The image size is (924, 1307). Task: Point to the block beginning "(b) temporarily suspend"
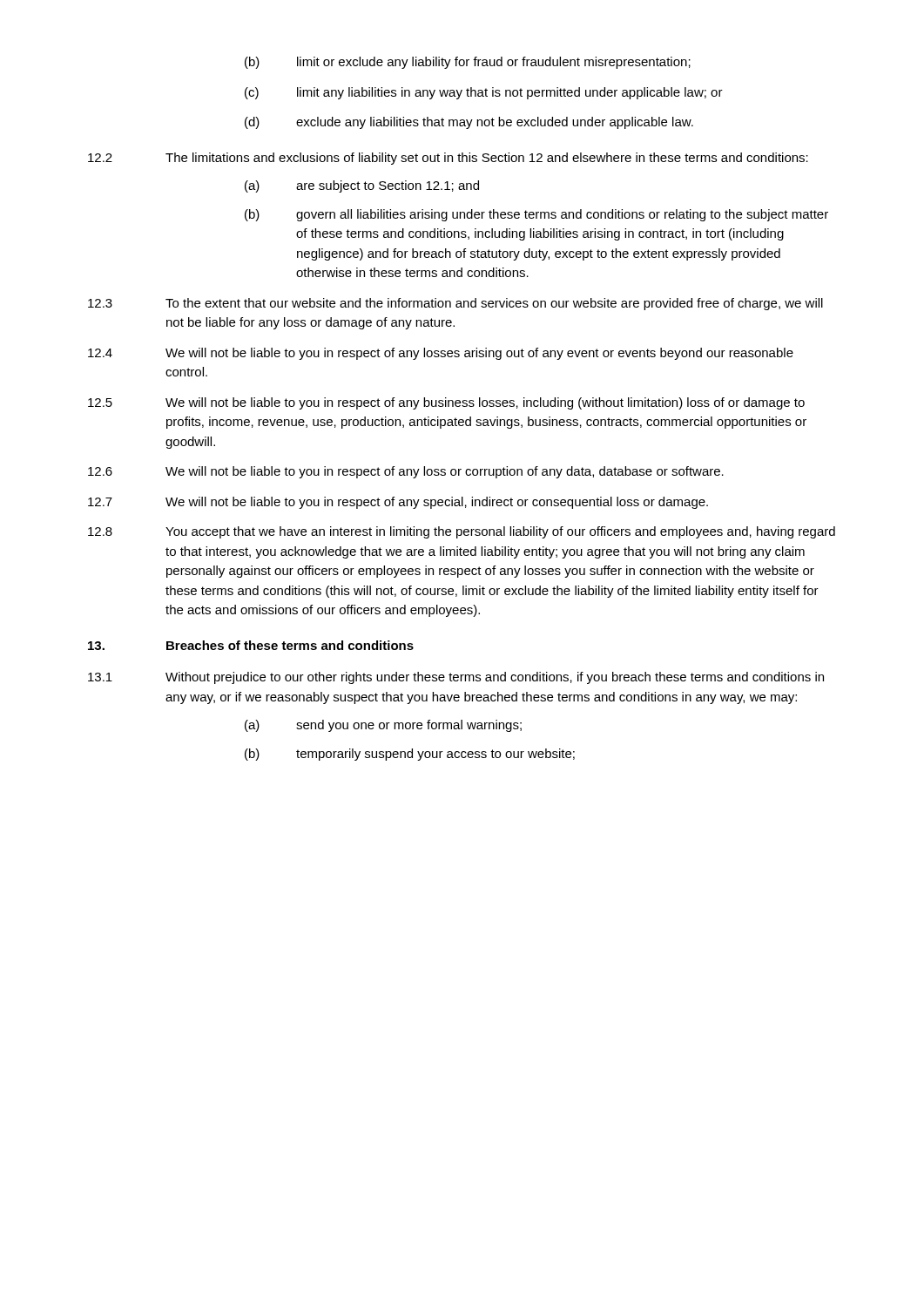[x=540, y=753]
